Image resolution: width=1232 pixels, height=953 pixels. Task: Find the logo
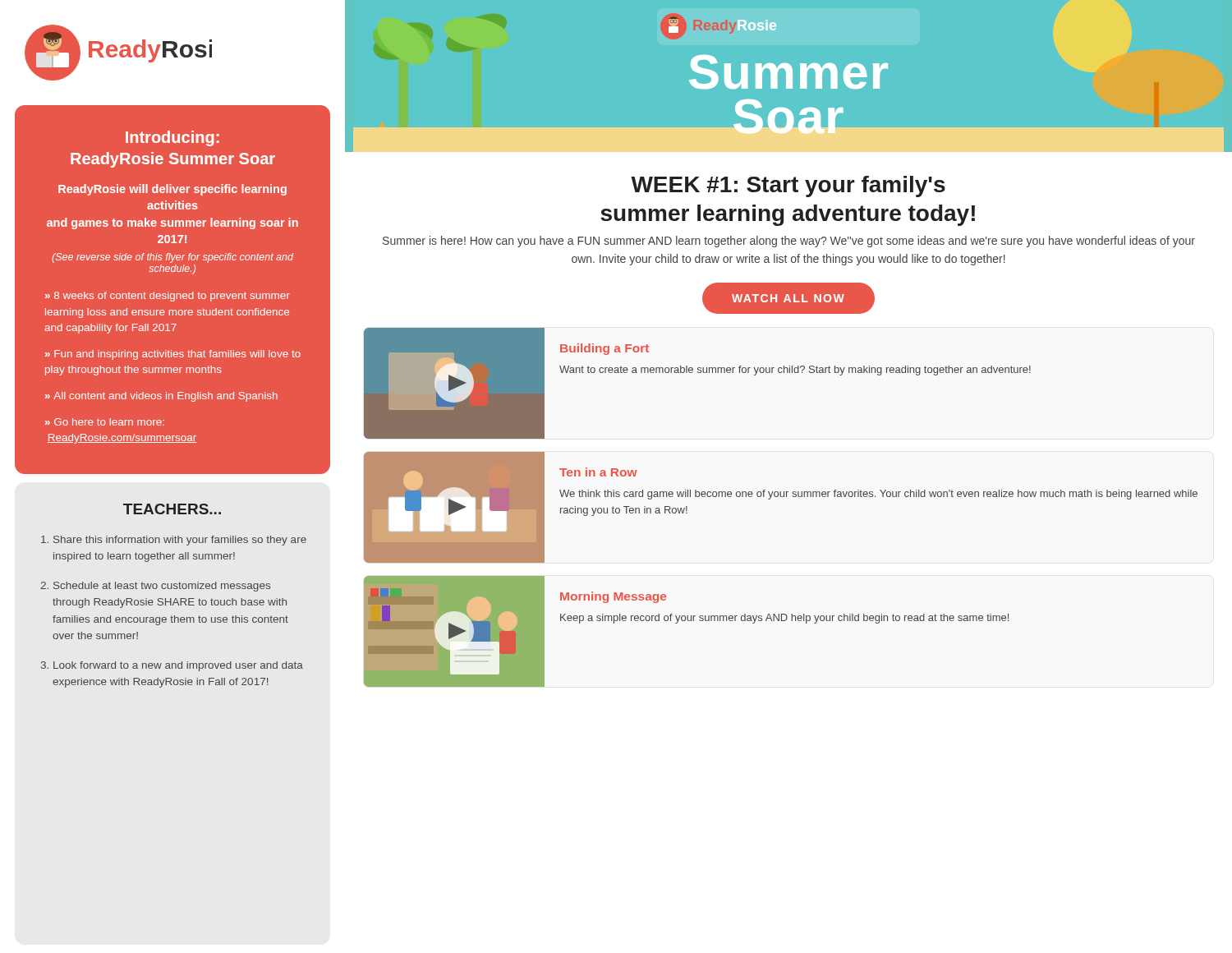(x=172, y=48)
